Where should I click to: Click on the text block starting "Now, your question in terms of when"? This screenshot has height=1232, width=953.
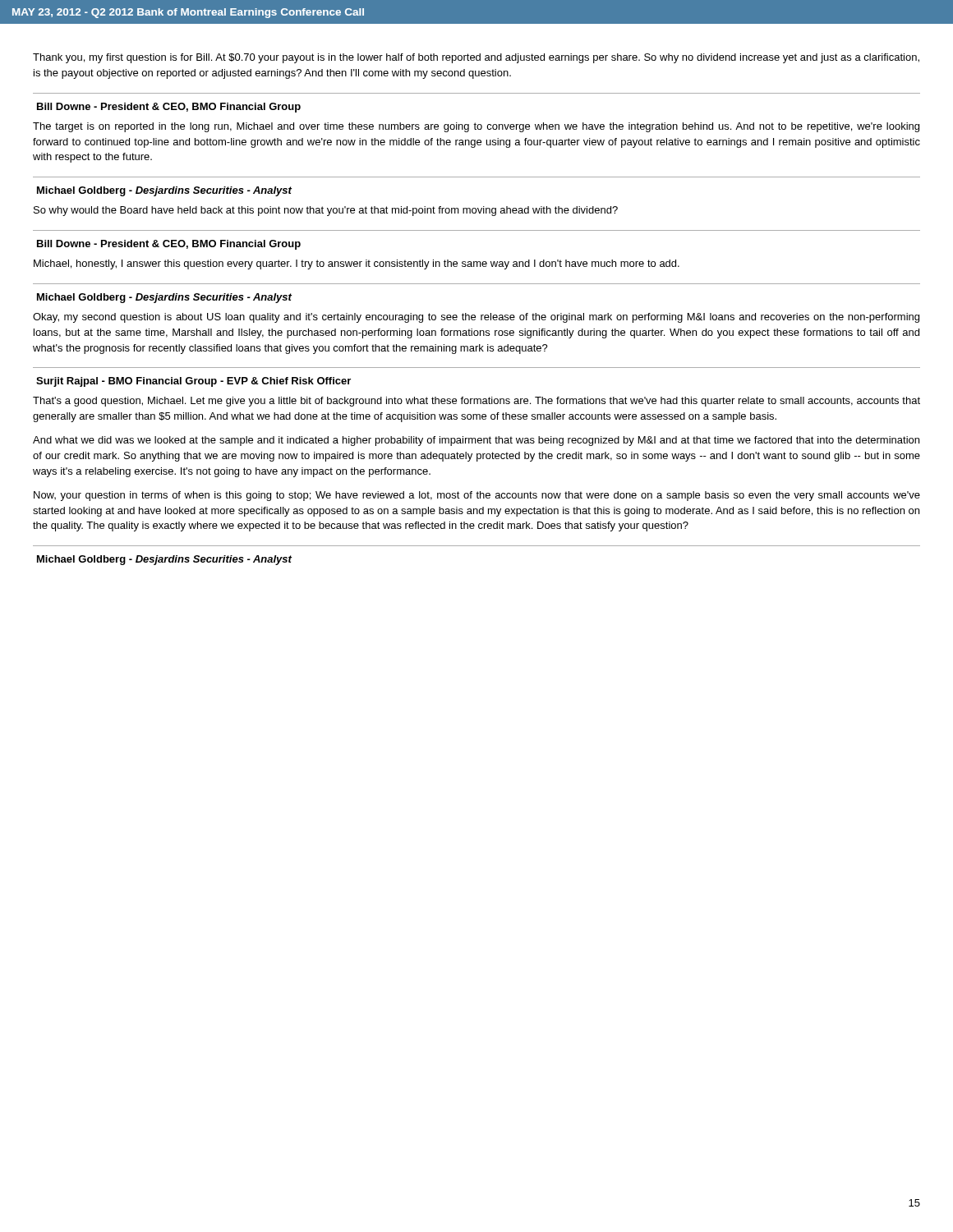476,510
